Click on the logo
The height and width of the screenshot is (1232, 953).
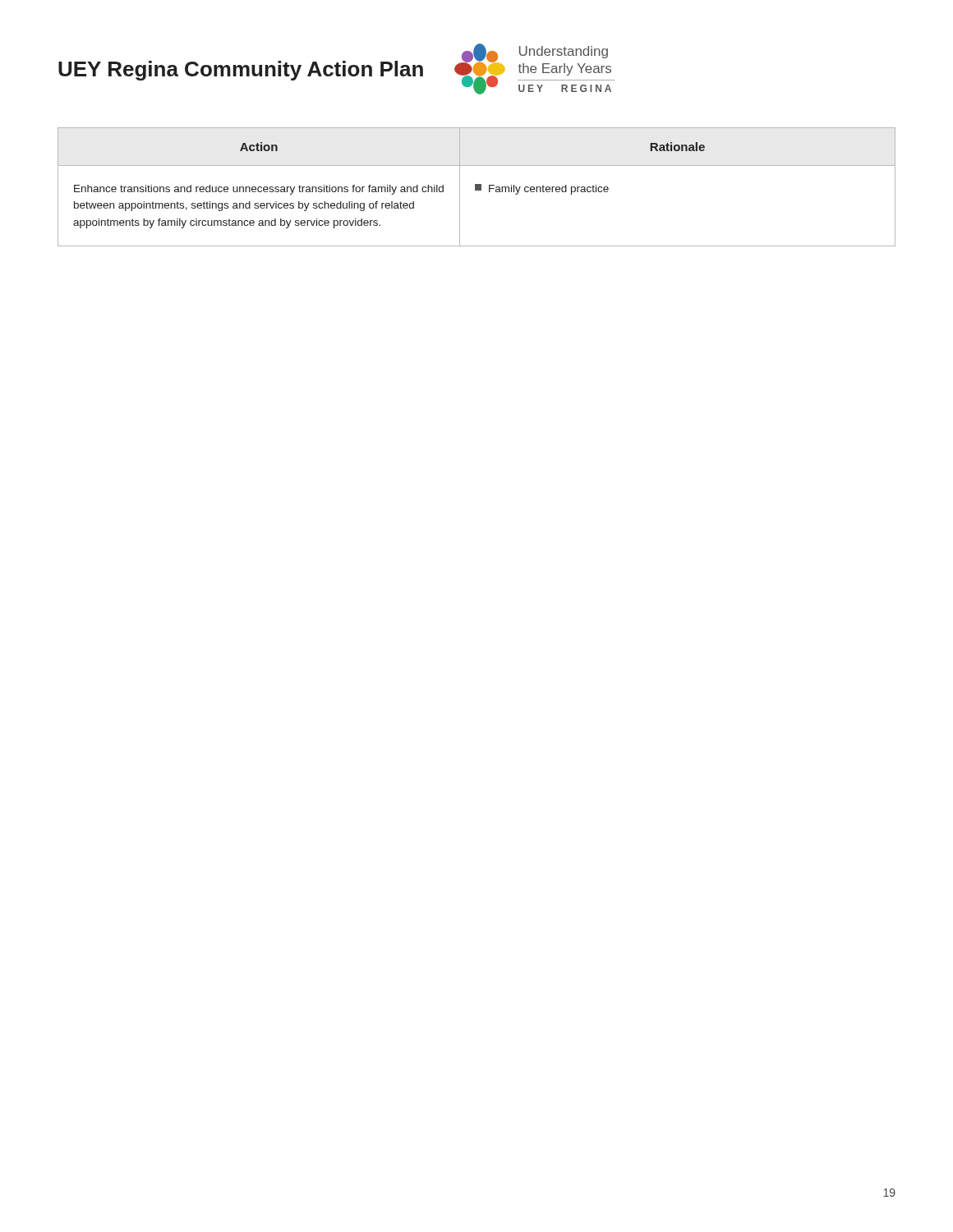[x=532, y=69]
